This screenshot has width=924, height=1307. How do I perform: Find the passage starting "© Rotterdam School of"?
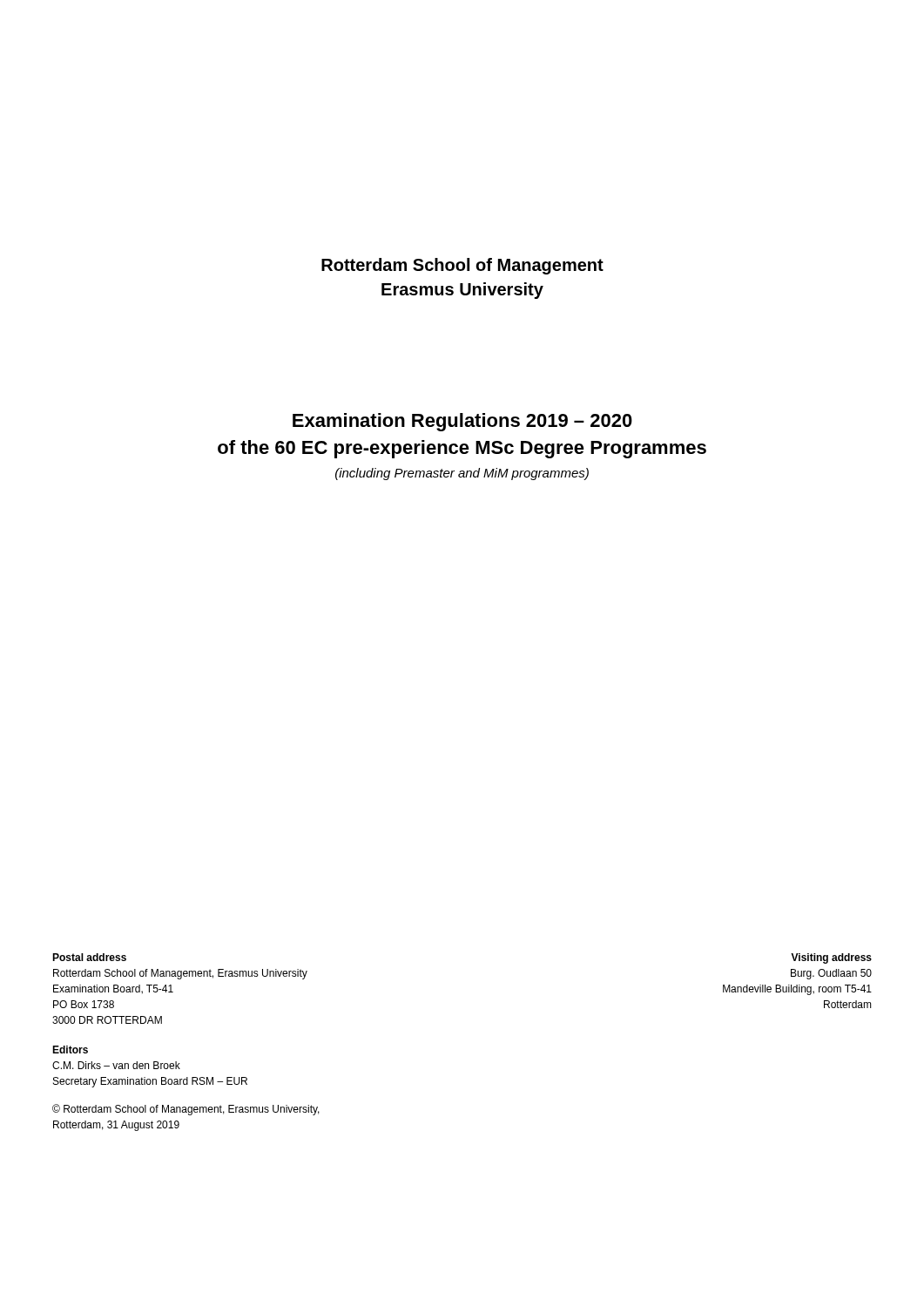(186, 1110)
